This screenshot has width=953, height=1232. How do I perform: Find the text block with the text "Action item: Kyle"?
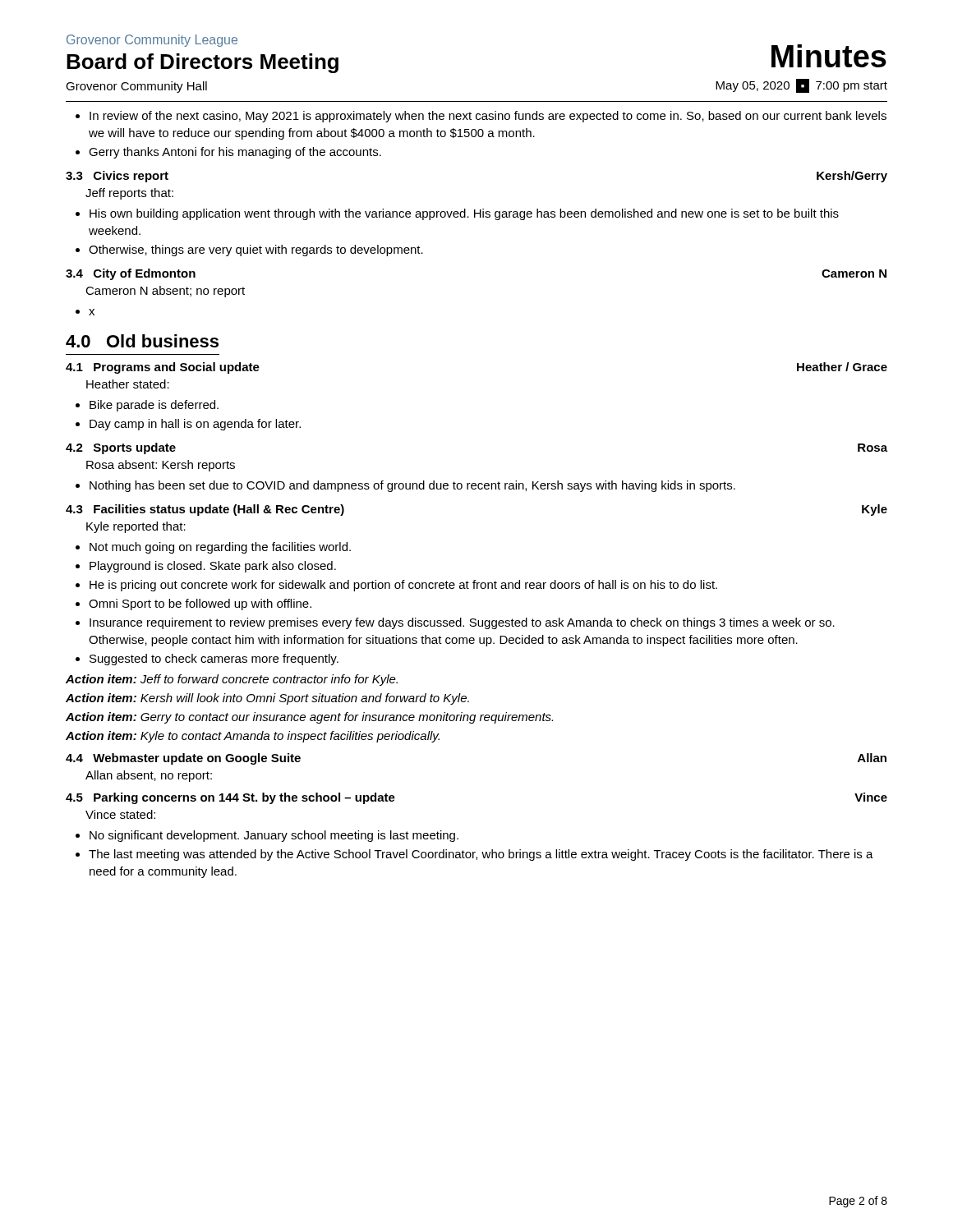[253, 736]
